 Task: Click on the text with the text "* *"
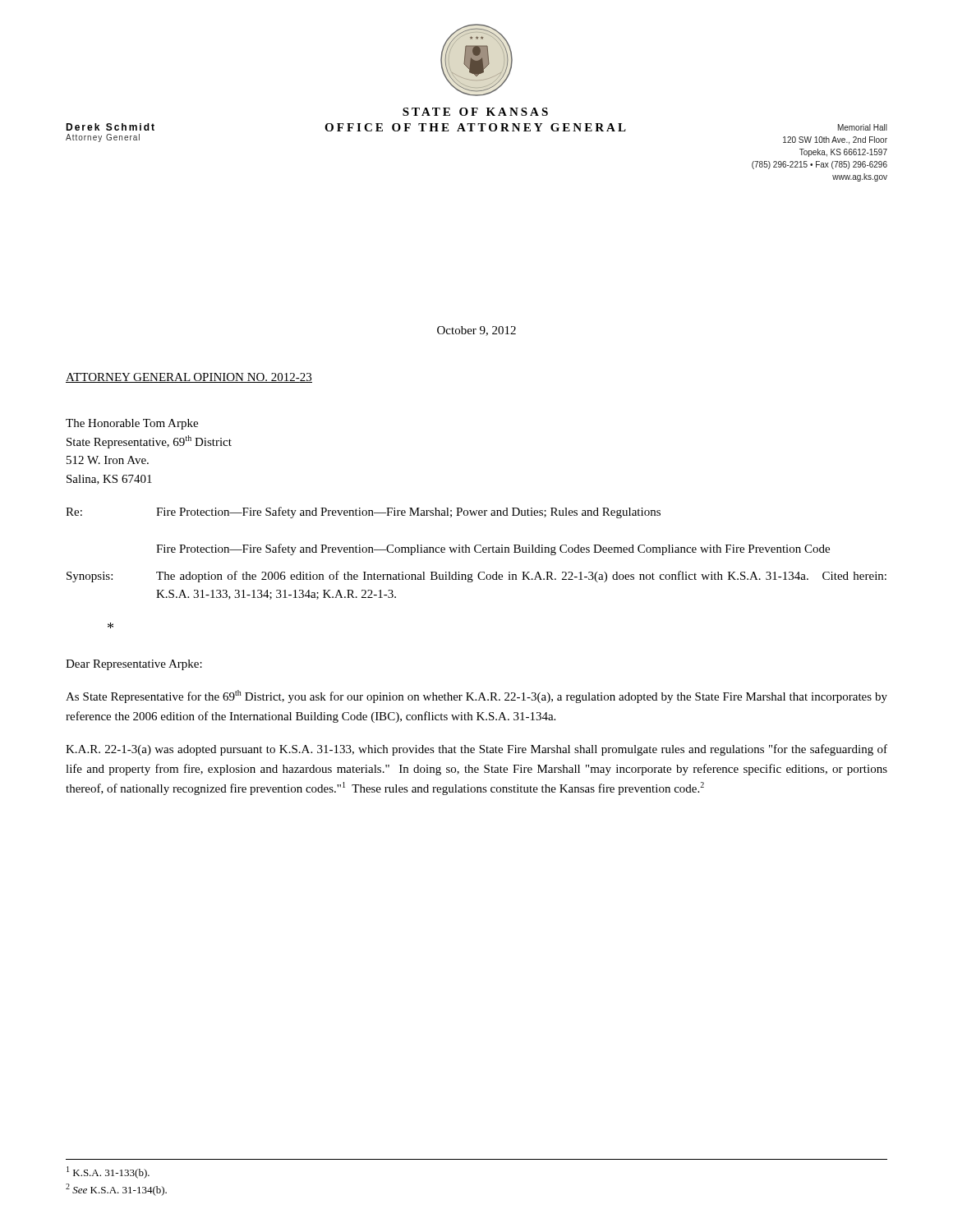[110, 625]
